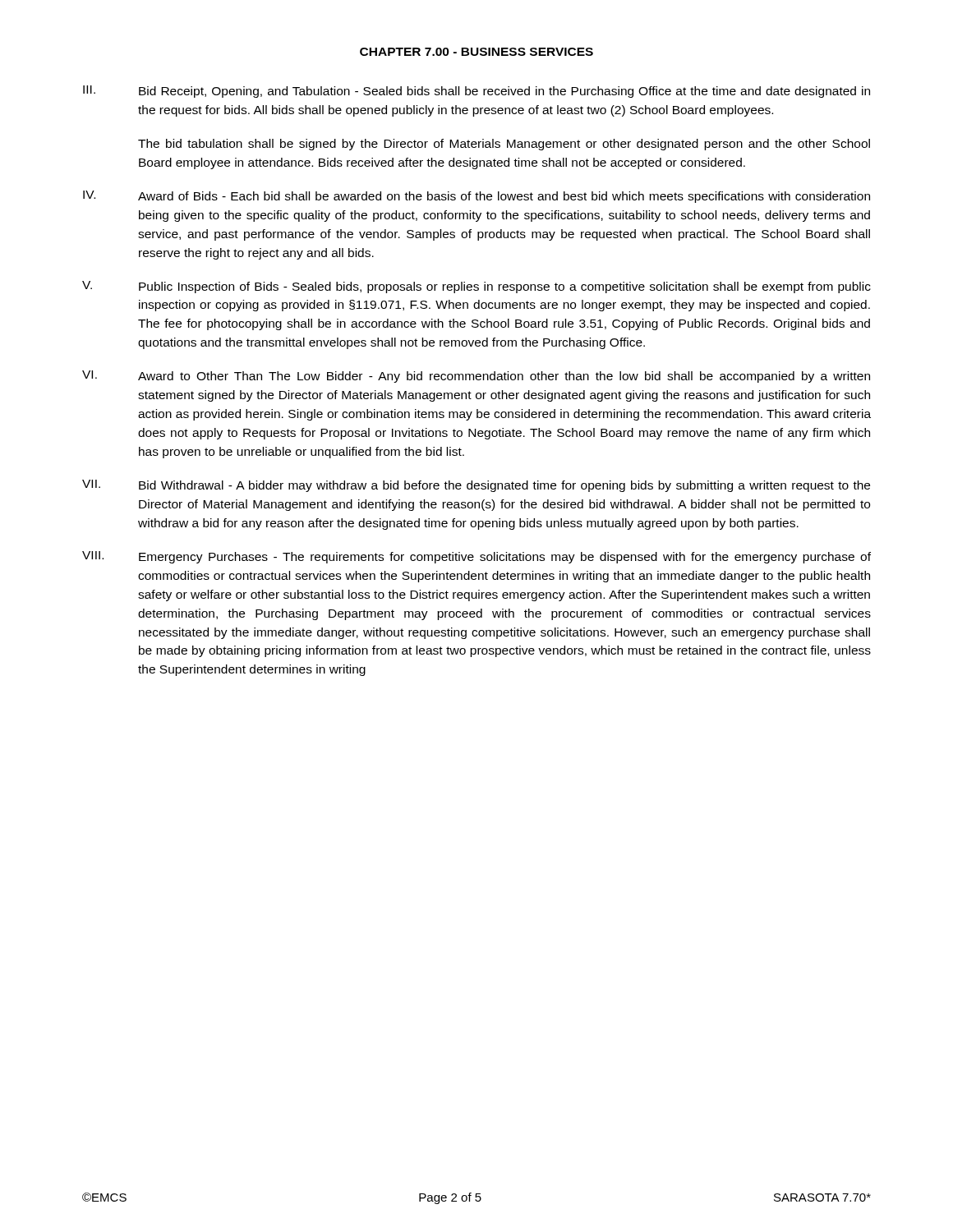Locate the block of text that opens with "IV. Award of"
The width and height of the screenshot is (953, 1232).
[x=476, y=225]
